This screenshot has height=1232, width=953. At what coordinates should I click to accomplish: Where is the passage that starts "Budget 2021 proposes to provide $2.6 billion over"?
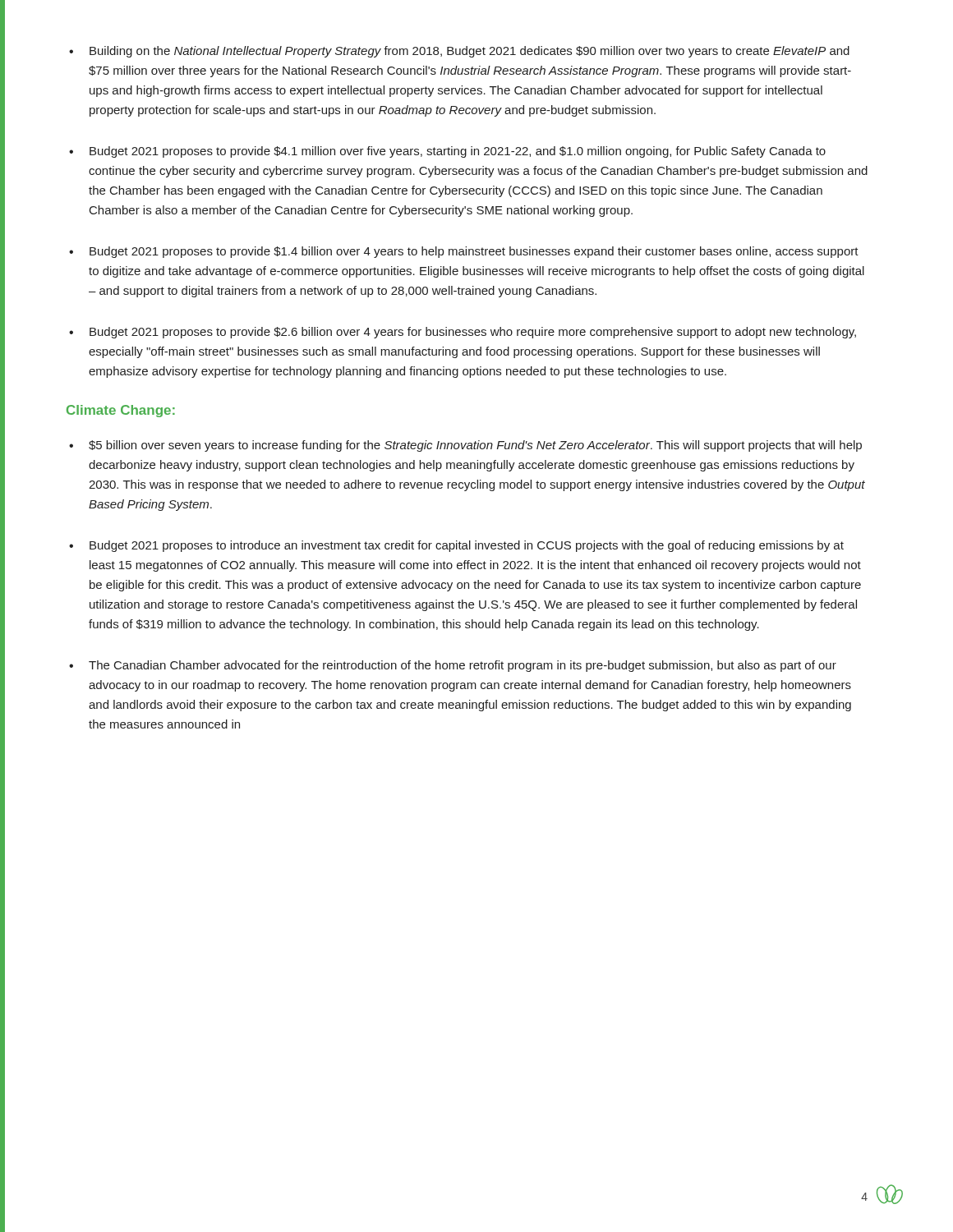(x=473, y=351)
